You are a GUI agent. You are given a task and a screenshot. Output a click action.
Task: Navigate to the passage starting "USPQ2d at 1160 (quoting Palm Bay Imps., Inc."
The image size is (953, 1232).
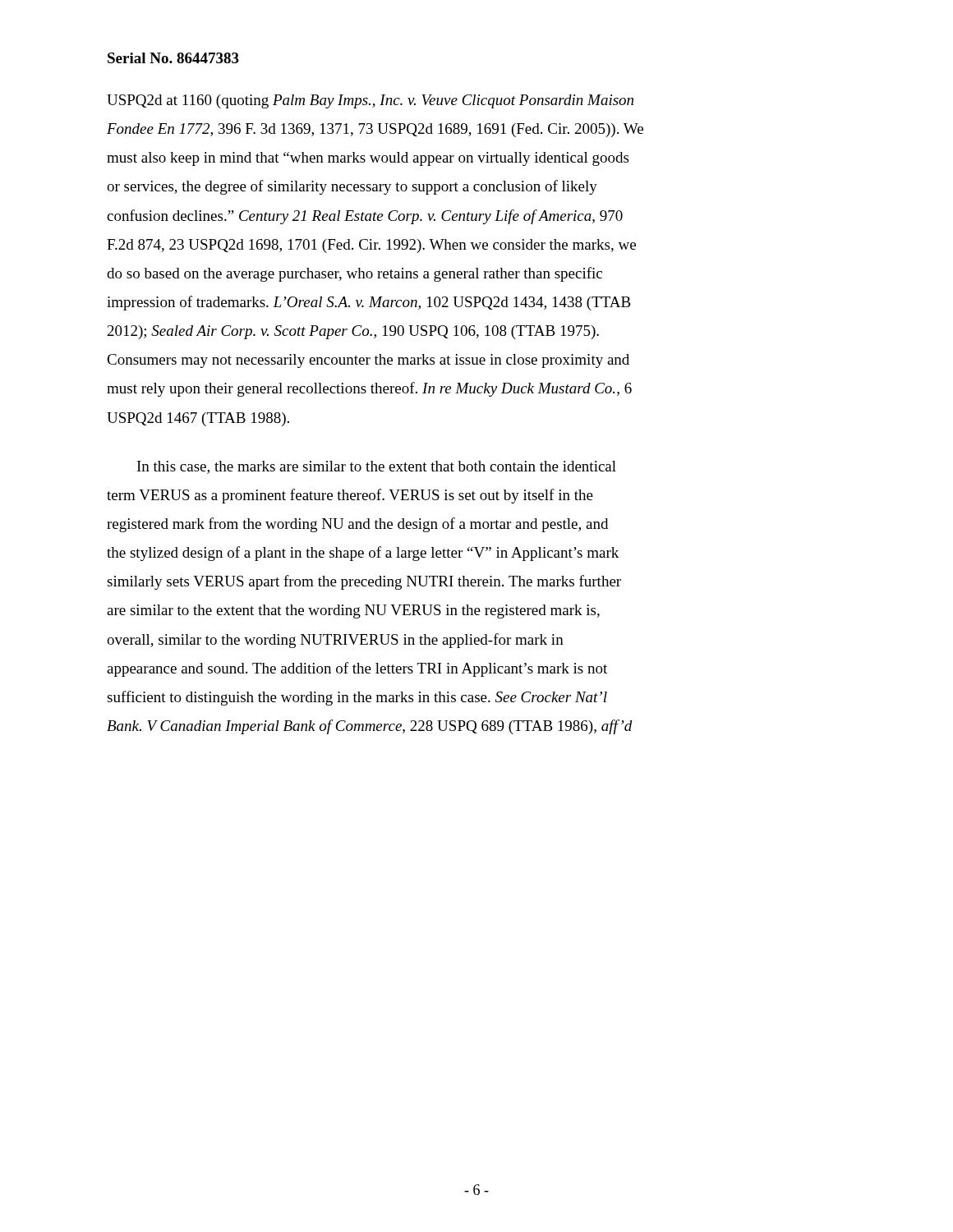point(476,259)
